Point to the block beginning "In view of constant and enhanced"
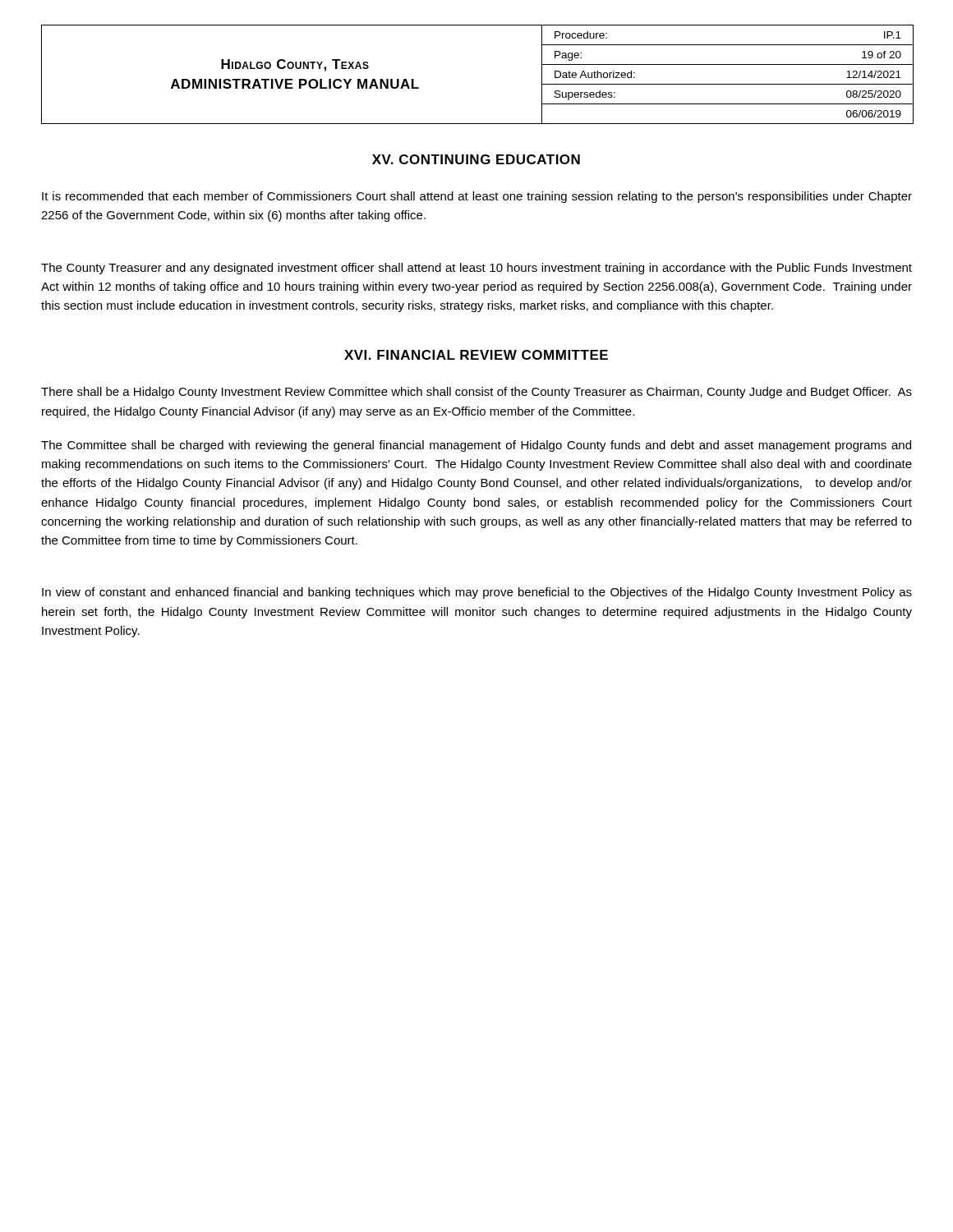 click(x=476, y=611)
